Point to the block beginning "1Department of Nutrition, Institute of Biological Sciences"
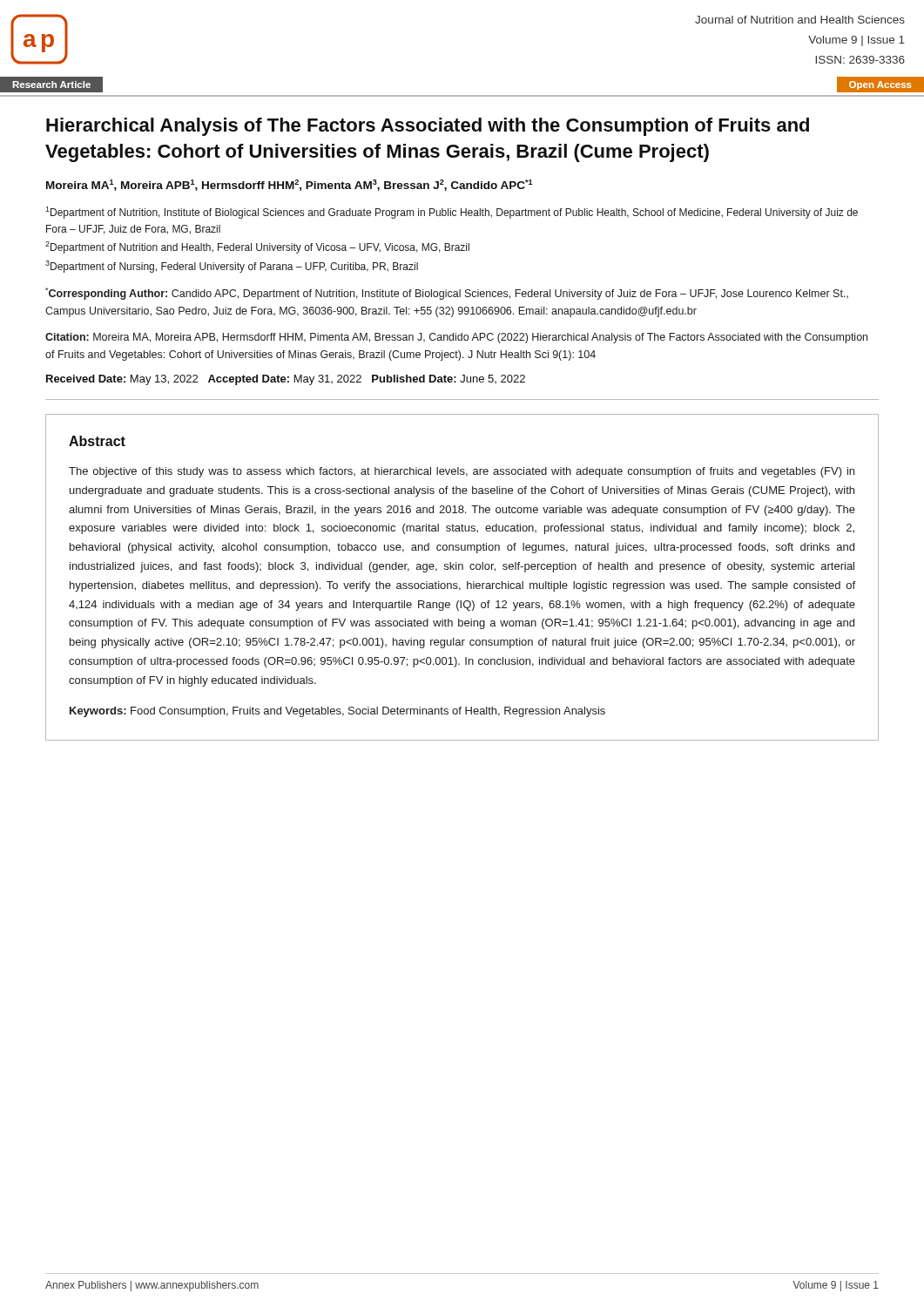Image resolution: width=924 pixels, height=1307 pixels. coord(452,238)
